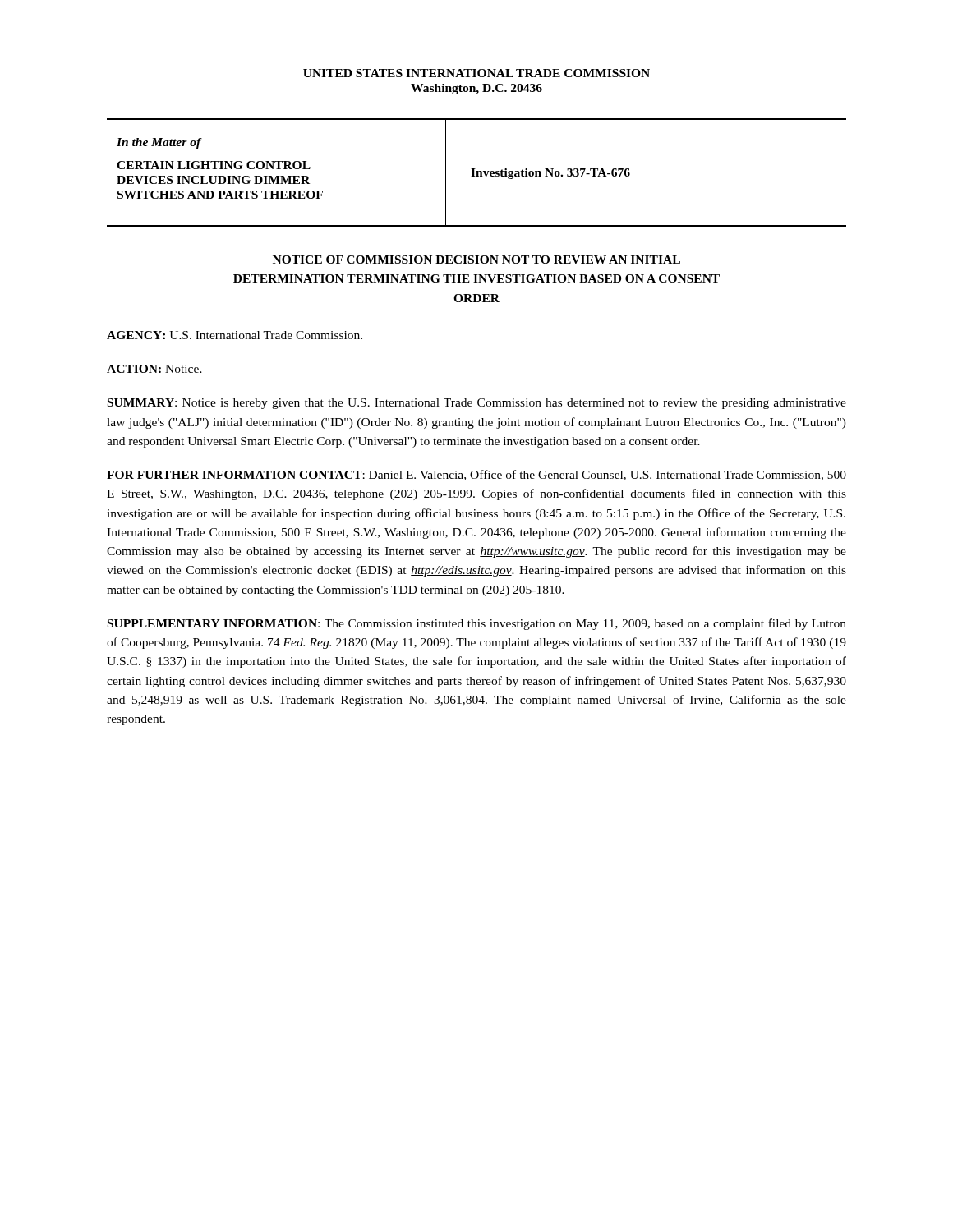Screen dimensions: 1232x953
Task: Find the text starting "NOTICE OF COMMISSION"
Action: coord(476,278)
